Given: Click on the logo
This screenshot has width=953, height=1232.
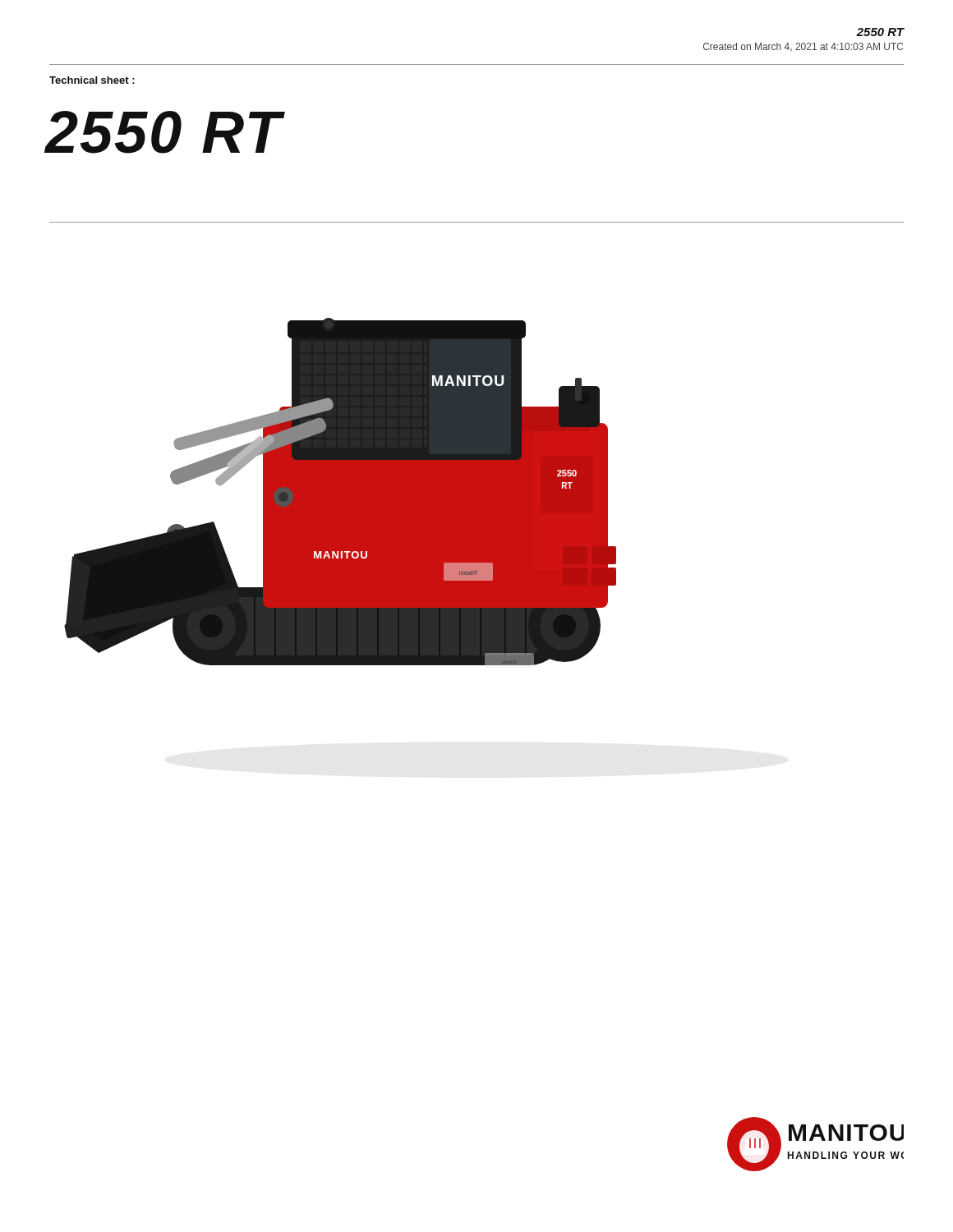Looking at the screenshot, I should pos(813,1146).
